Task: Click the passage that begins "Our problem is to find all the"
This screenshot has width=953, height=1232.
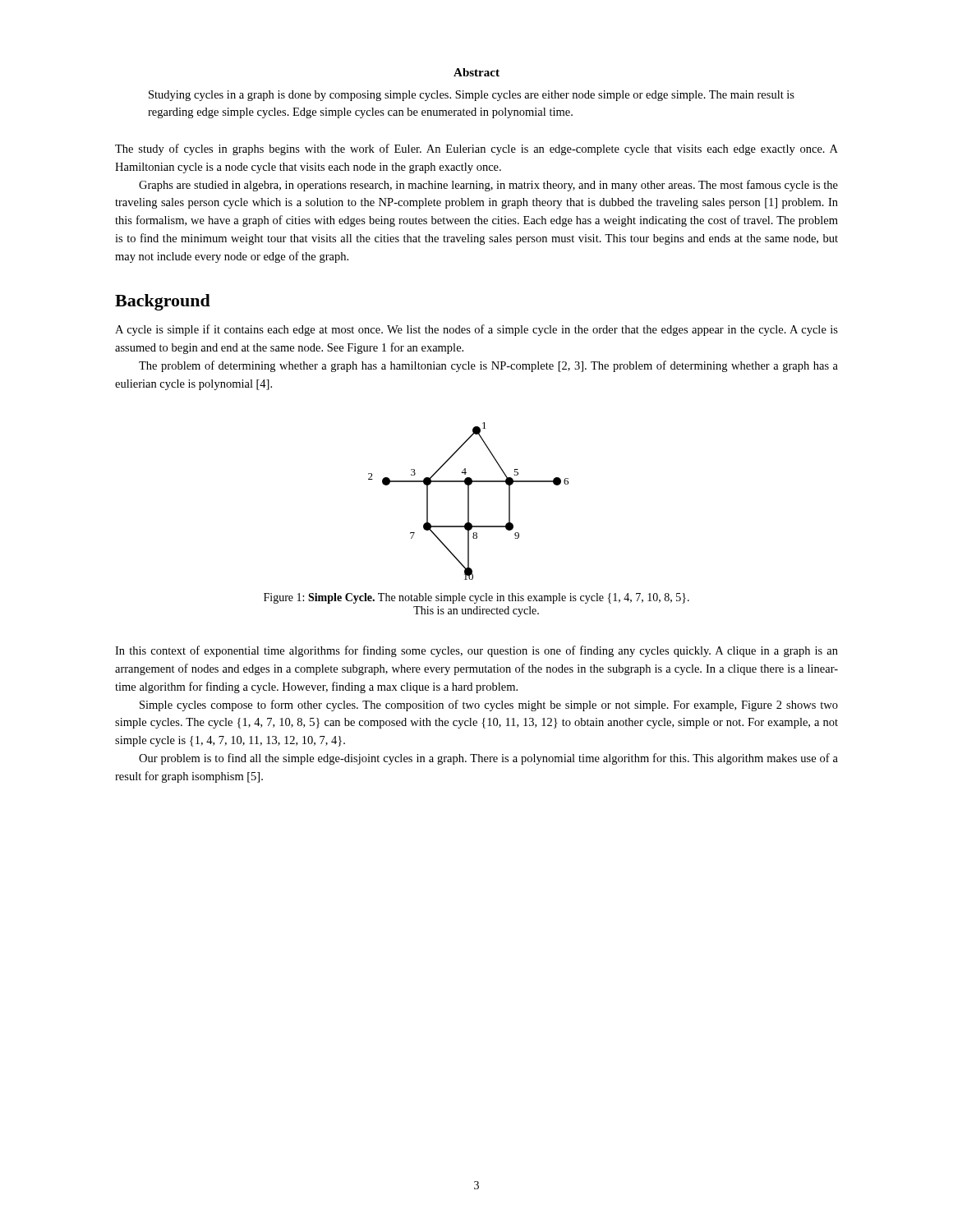Action: pos(476,767)
